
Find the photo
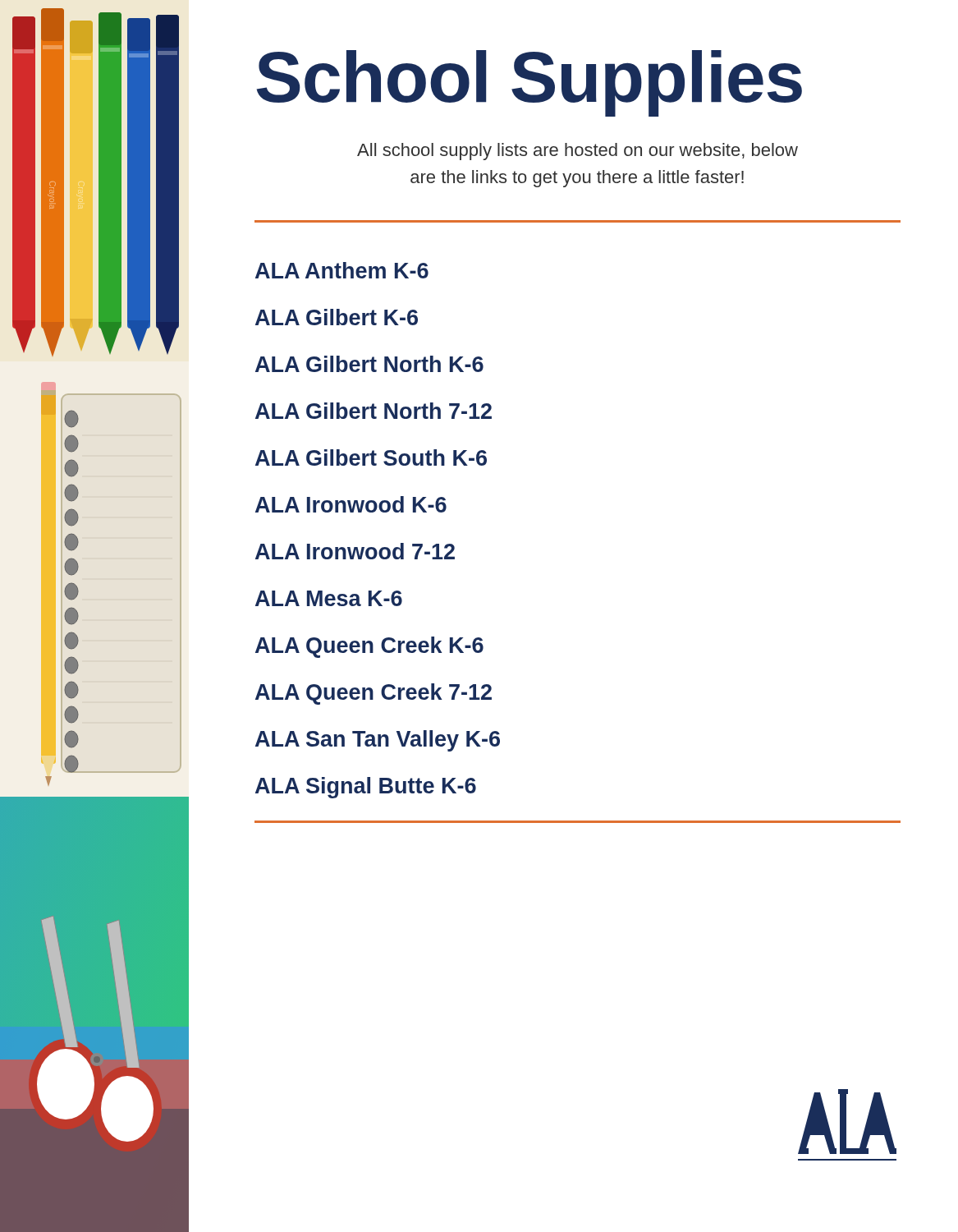[94, 616]
